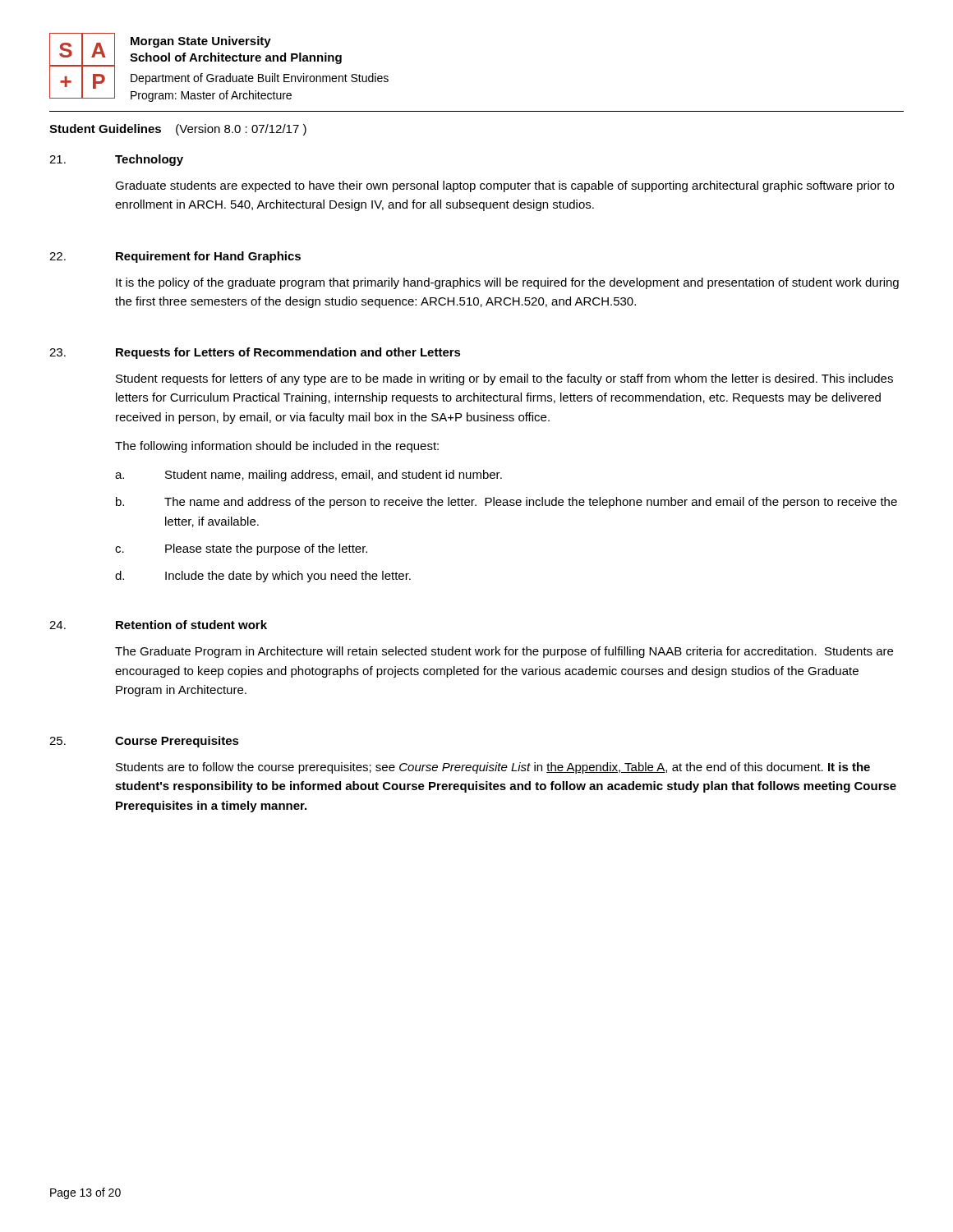Locate the element starting "Graduate students are expected to"
The height and width of the screenshot is (1232, 953).
pos(505,195)
